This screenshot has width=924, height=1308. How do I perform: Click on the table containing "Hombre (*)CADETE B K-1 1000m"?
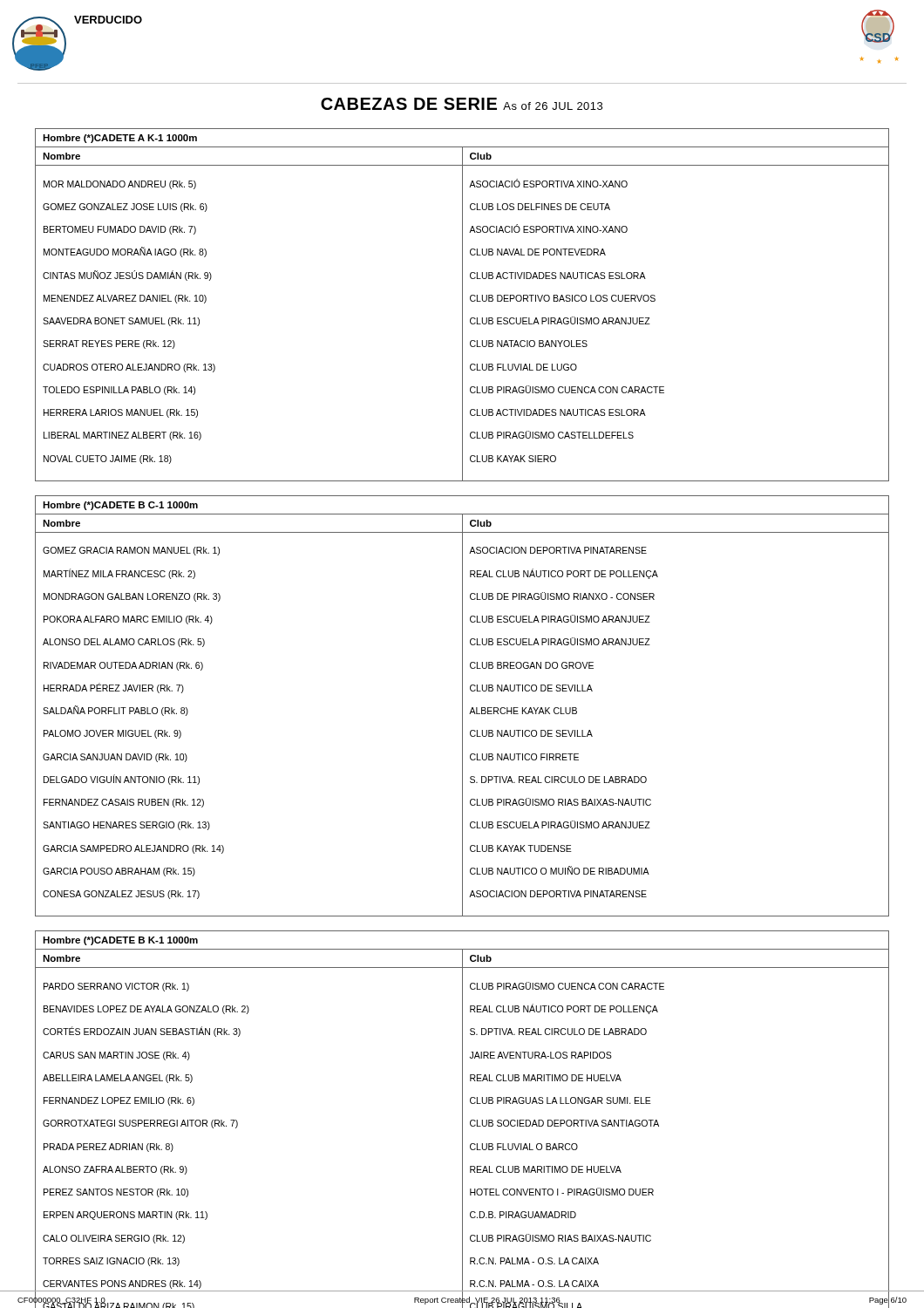click(x=462, y=1119)
